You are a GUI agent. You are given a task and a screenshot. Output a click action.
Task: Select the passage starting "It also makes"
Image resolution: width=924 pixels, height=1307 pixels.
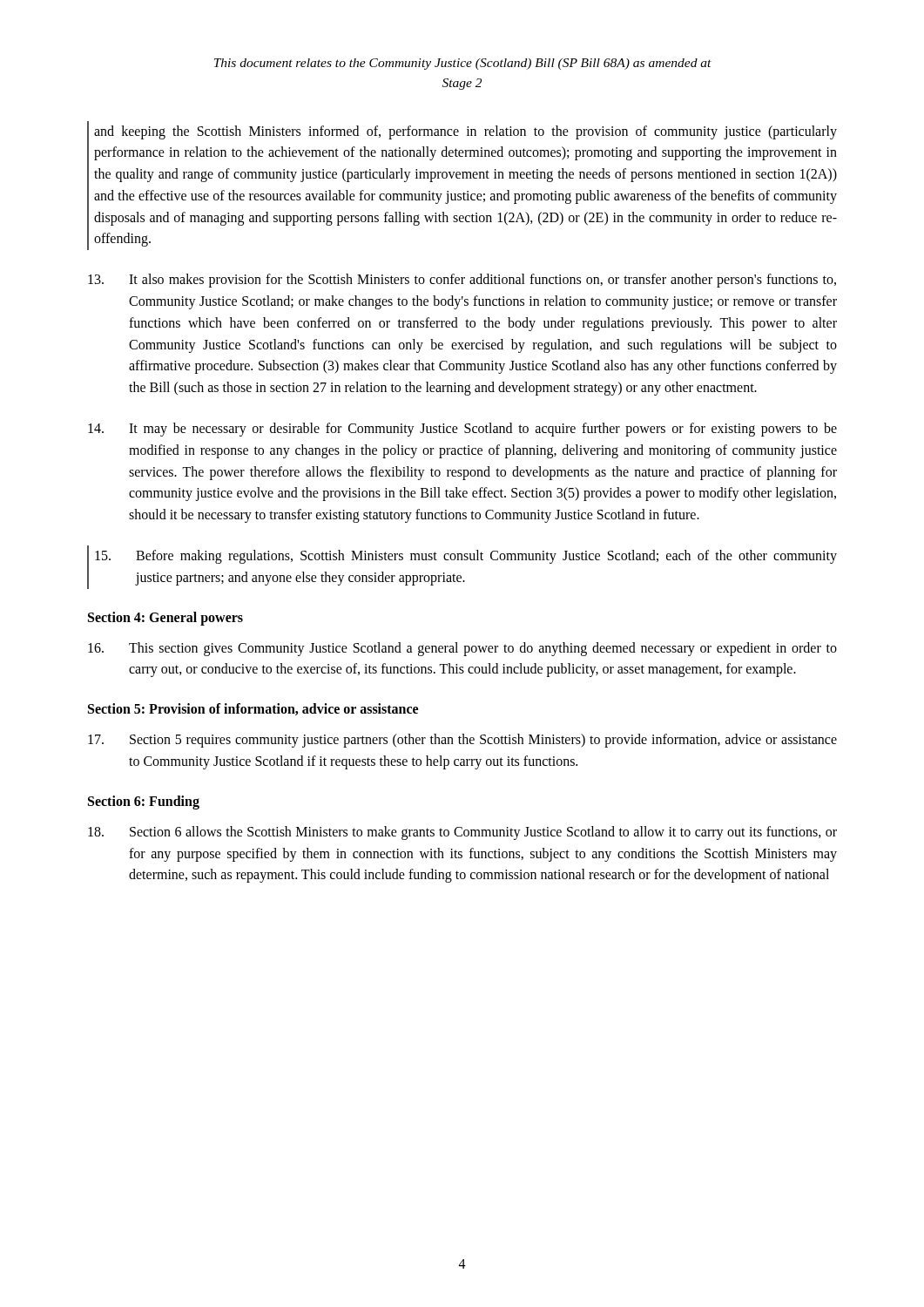[x=462, y=334]
